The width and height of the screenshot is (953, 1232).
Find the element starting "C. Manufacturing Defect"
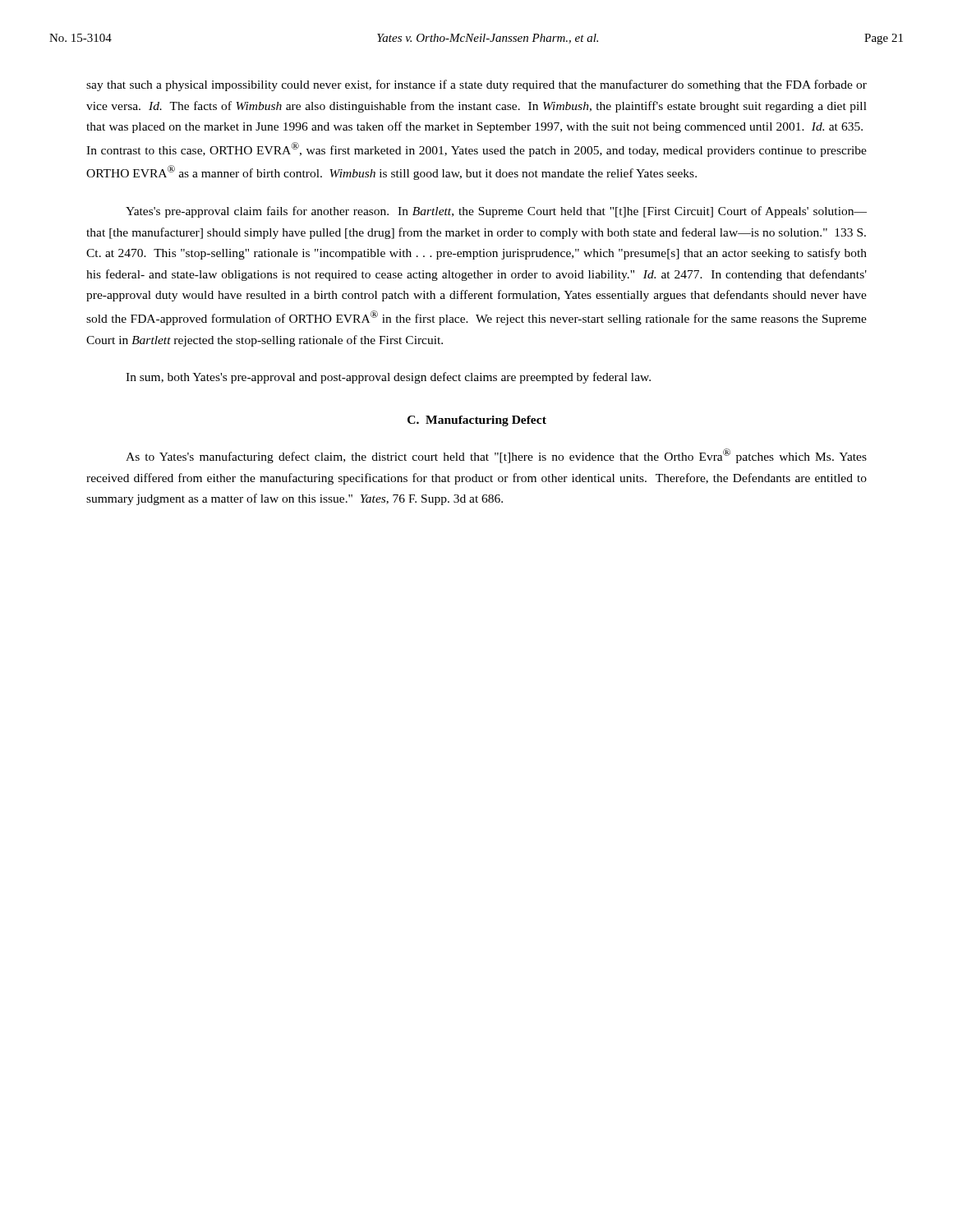476,419
